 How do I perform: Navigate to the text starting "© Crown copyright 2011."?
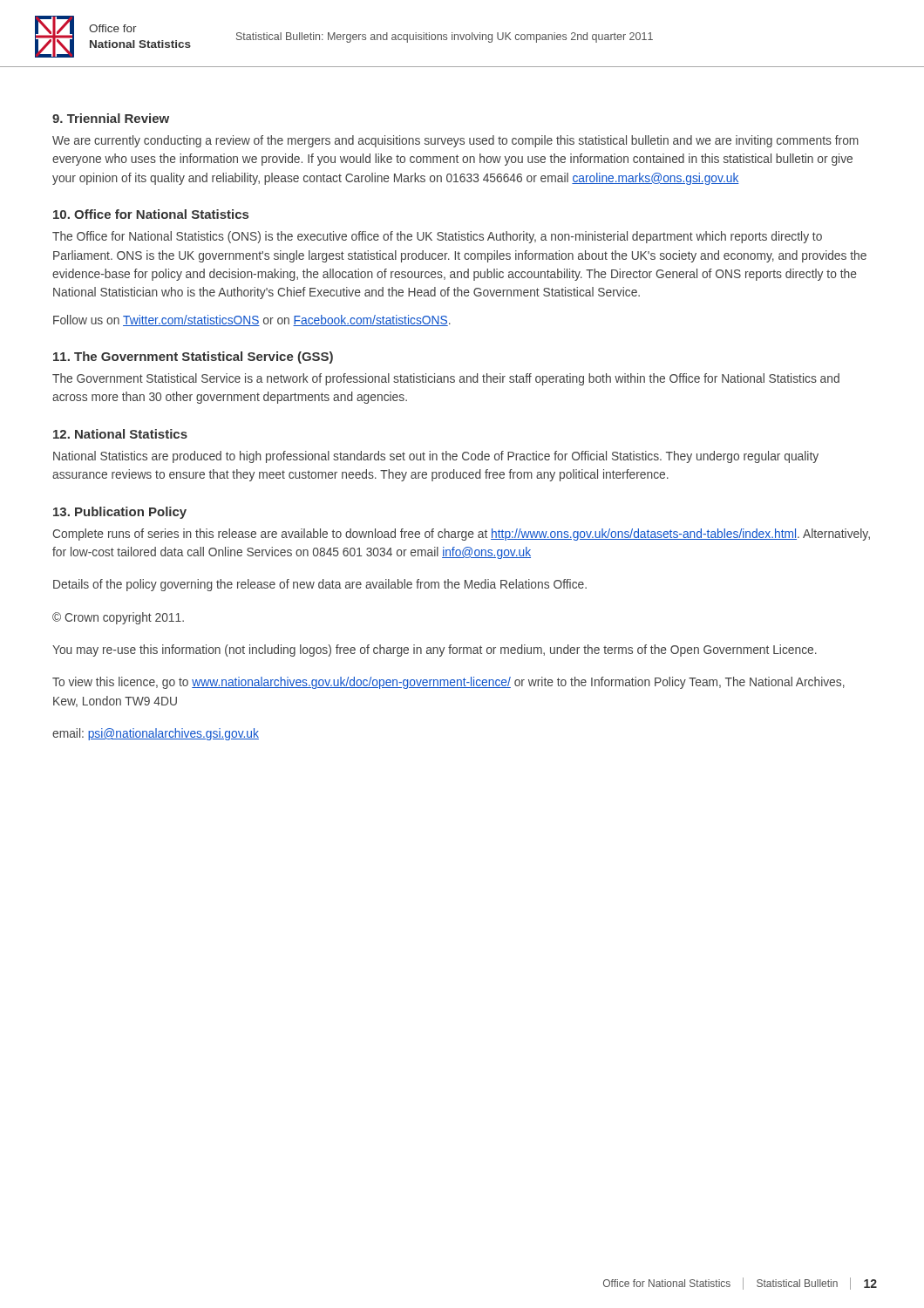(x=119, y=618)
